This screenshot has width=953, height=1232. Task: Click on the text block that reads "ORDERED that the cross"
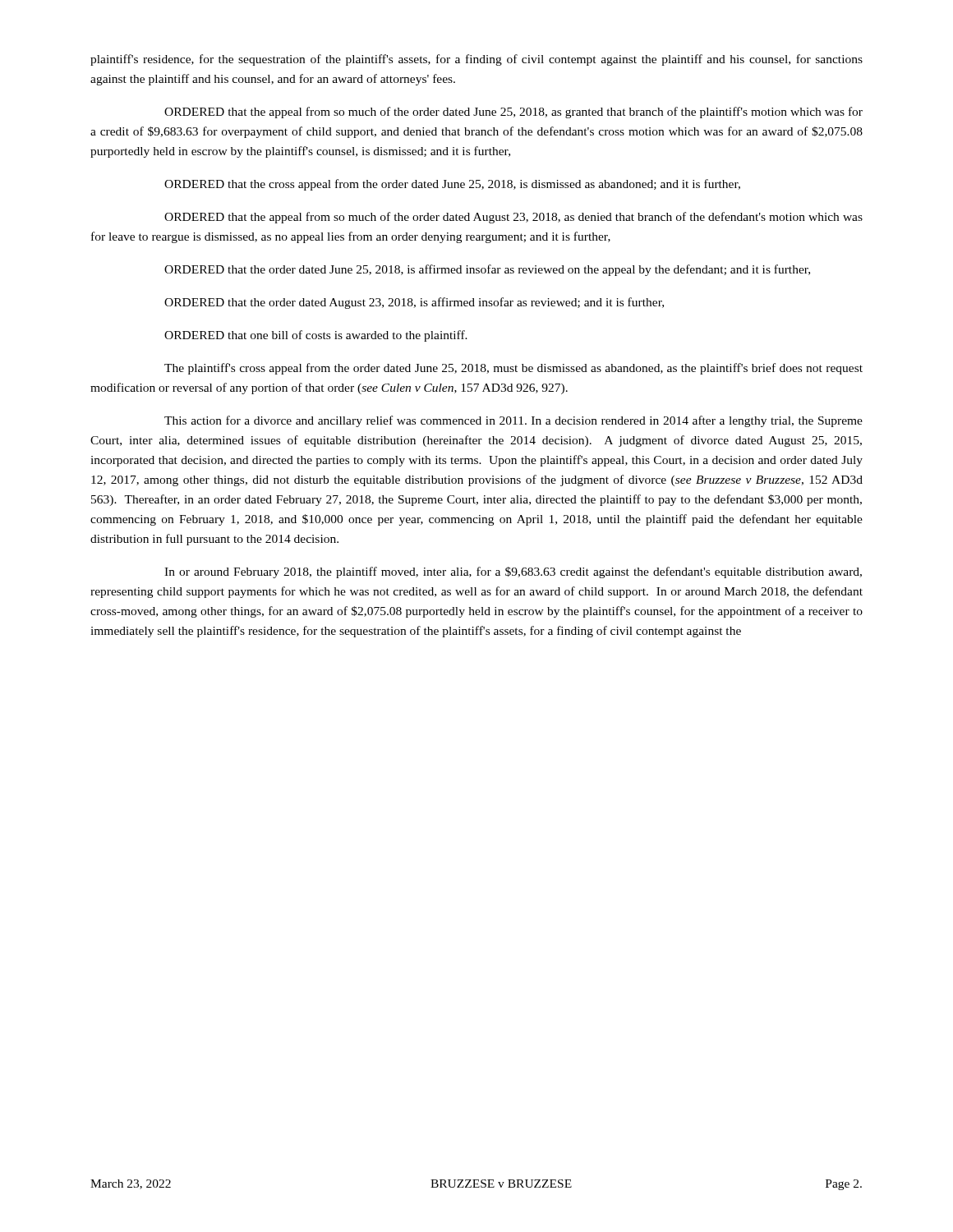(476, 184)
